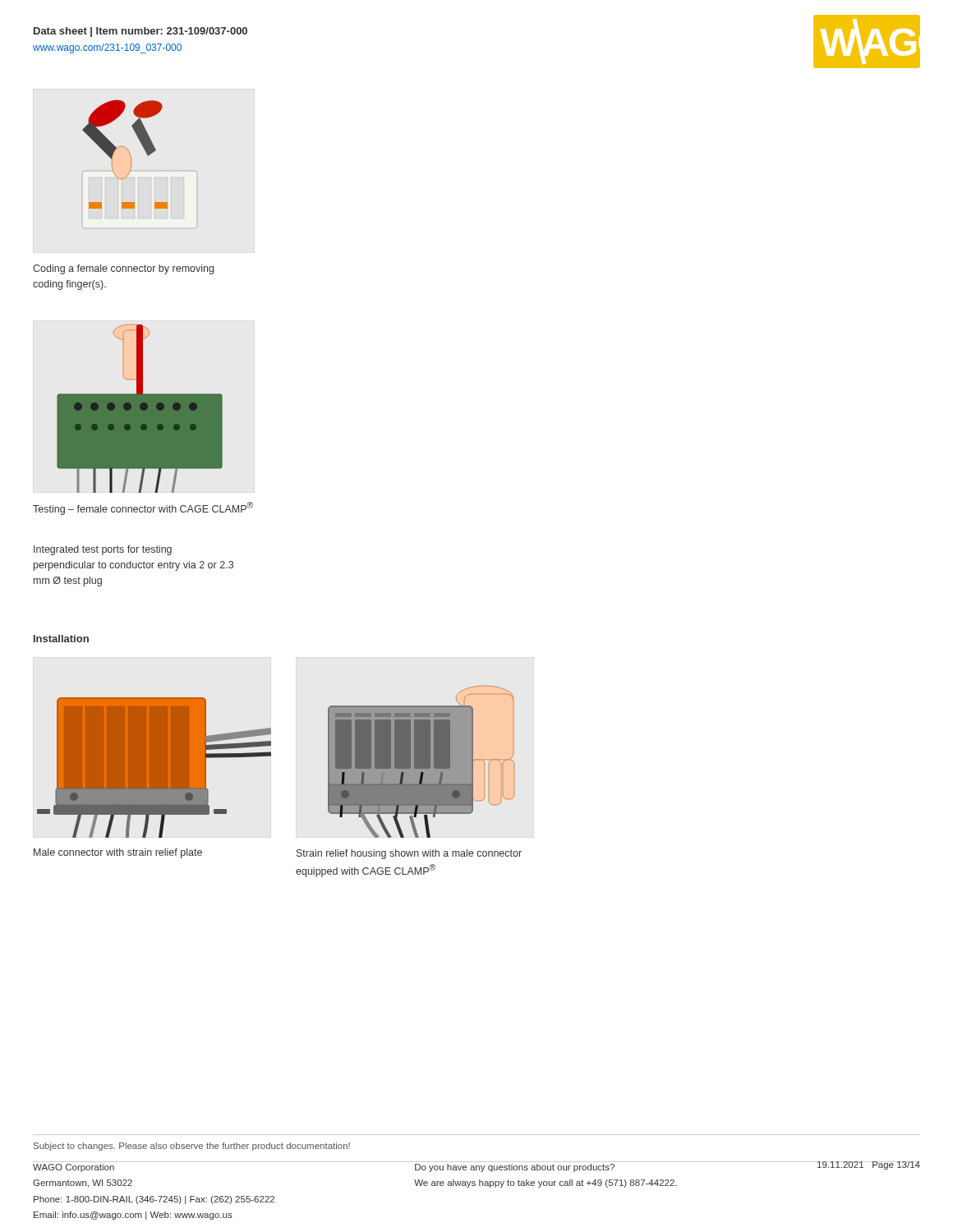This screenshot has width=953, height=1232.
Task: Point to the block starting "Integrated test ports"
Action: pyautogui.click(x=133, y=565)
